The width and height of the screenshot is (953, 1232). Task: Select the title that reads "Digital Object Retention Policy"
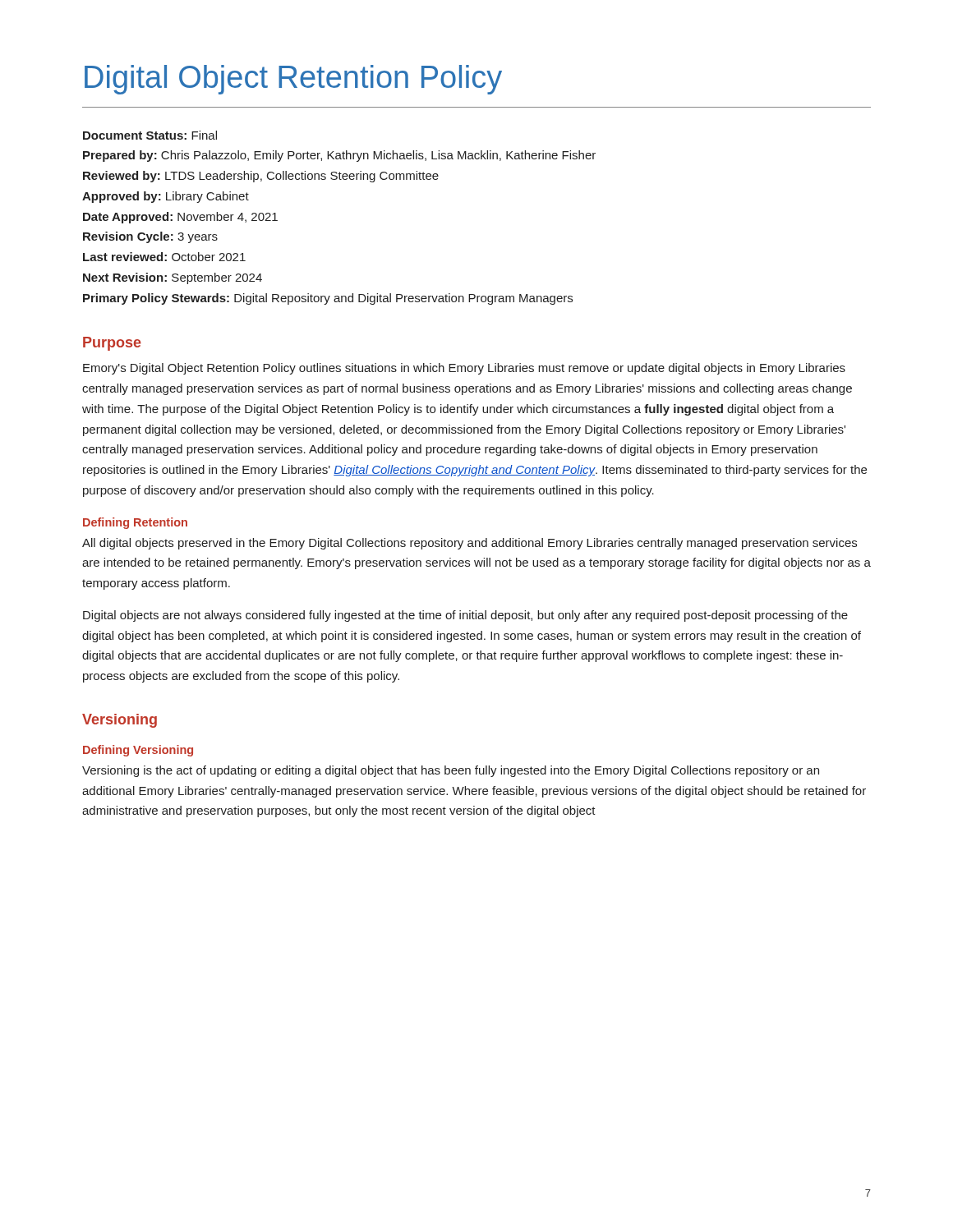[x=476, y=83]
